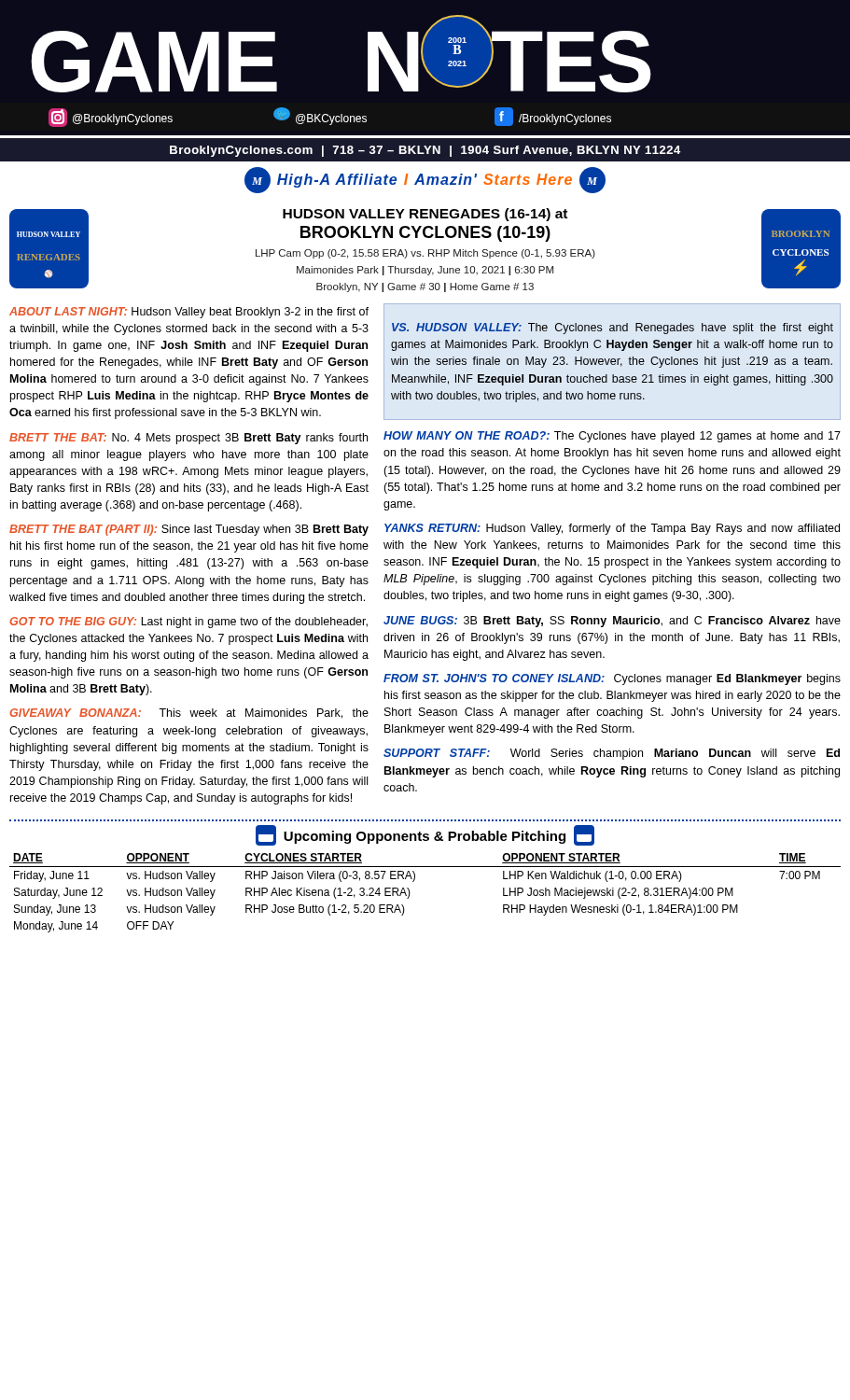850x1400 pixels.
Task: Click on the element starting "Upcoming Opponents & Probable Pitching"
Action: tap(425, 835)
